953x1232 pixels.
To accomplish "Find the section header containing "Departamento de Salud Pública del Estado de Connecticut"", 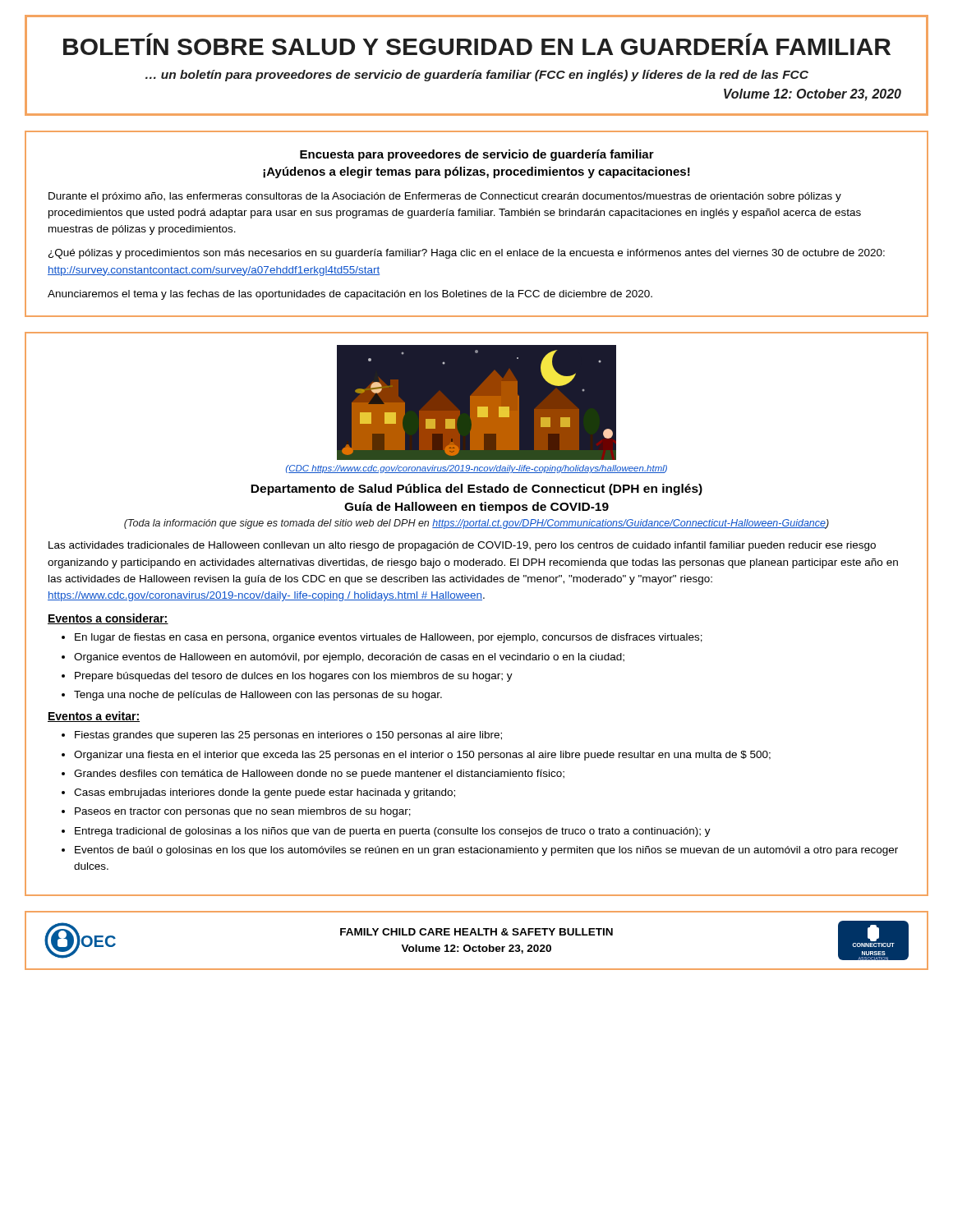I will (476, 497).
